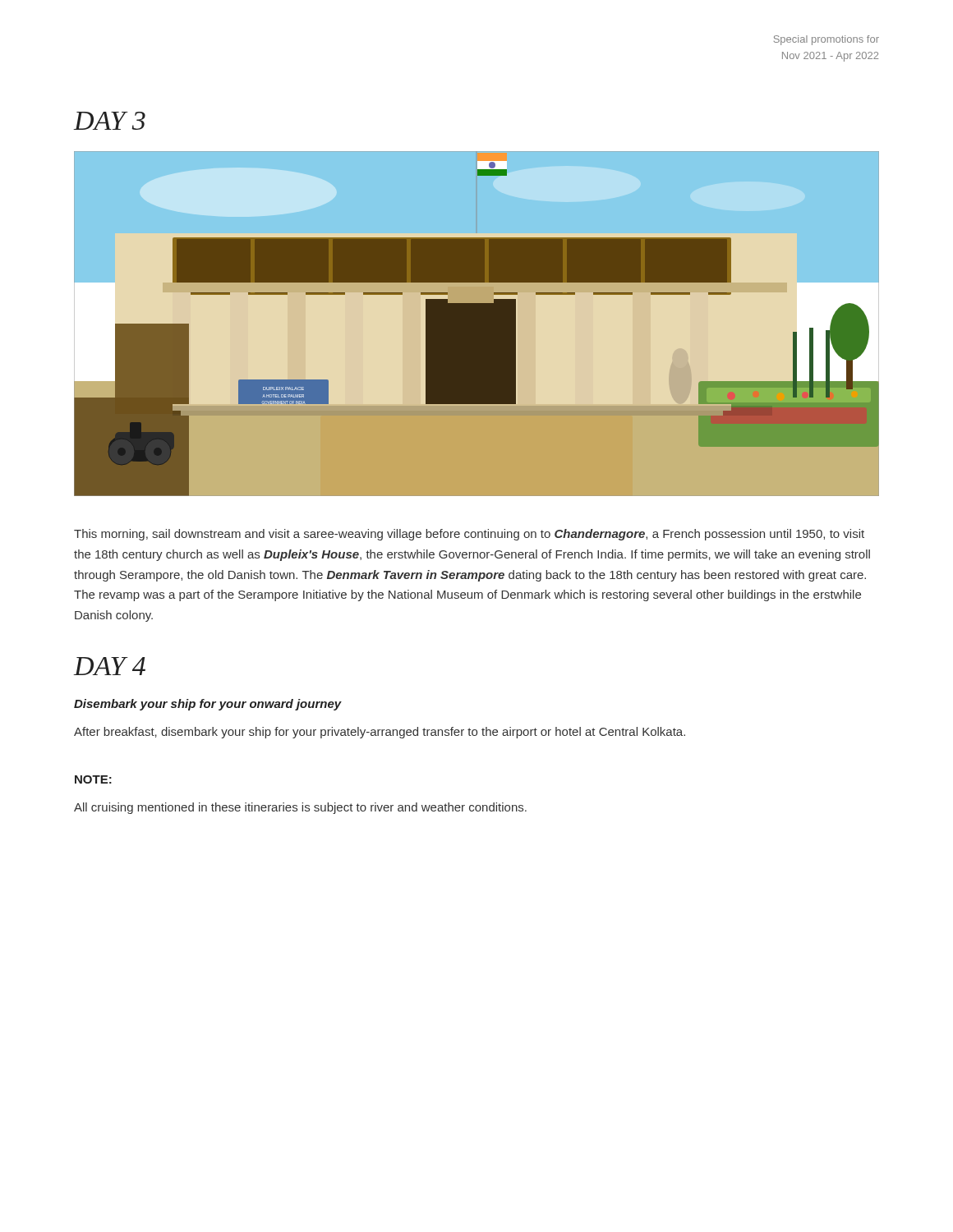
Task: Point to the passage starting "This morning, sail downstream and"
Action: [x=472, y=574]
